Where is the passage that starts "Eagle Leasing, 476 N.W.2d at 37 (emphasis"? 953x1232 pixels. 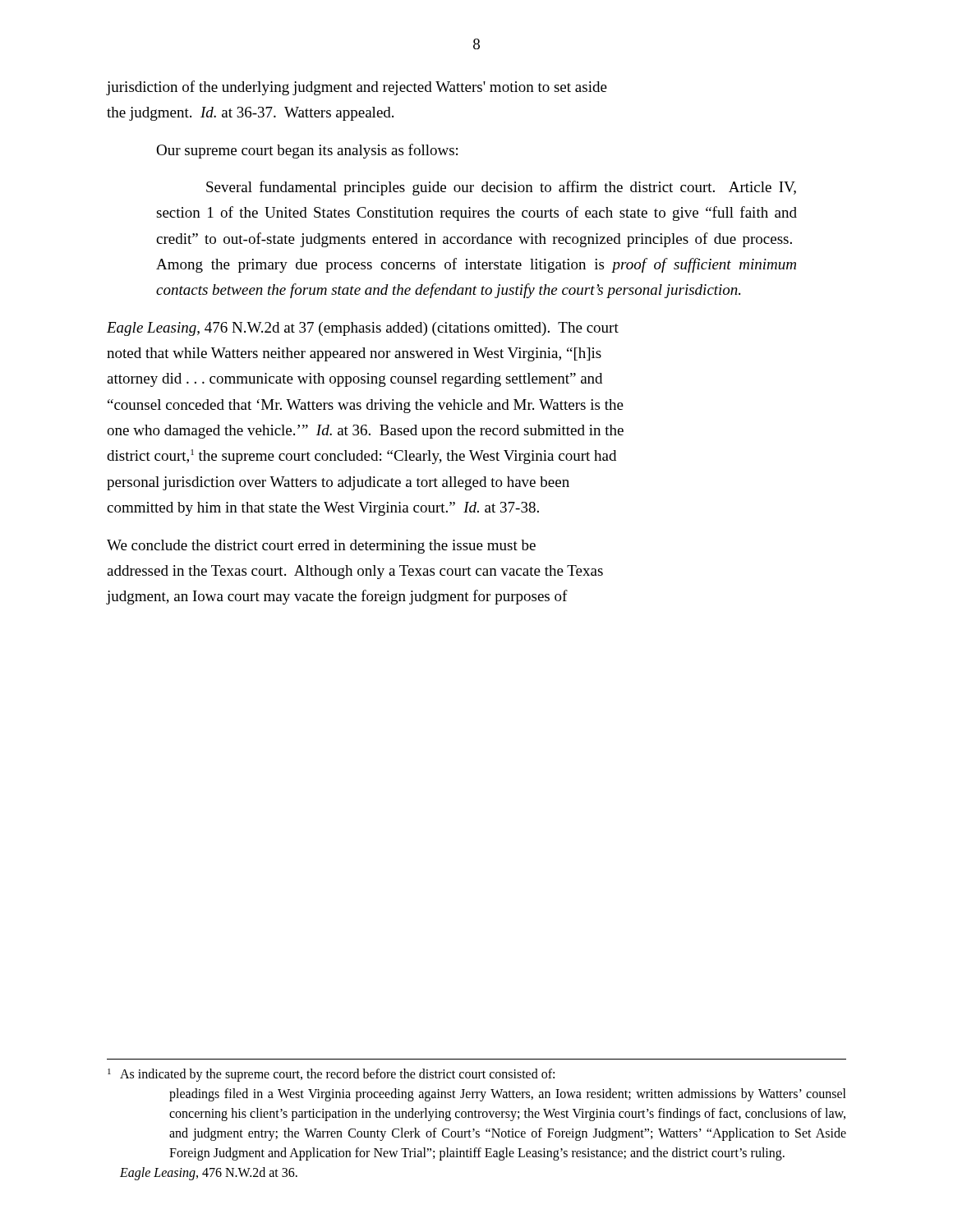pos(476,417)
